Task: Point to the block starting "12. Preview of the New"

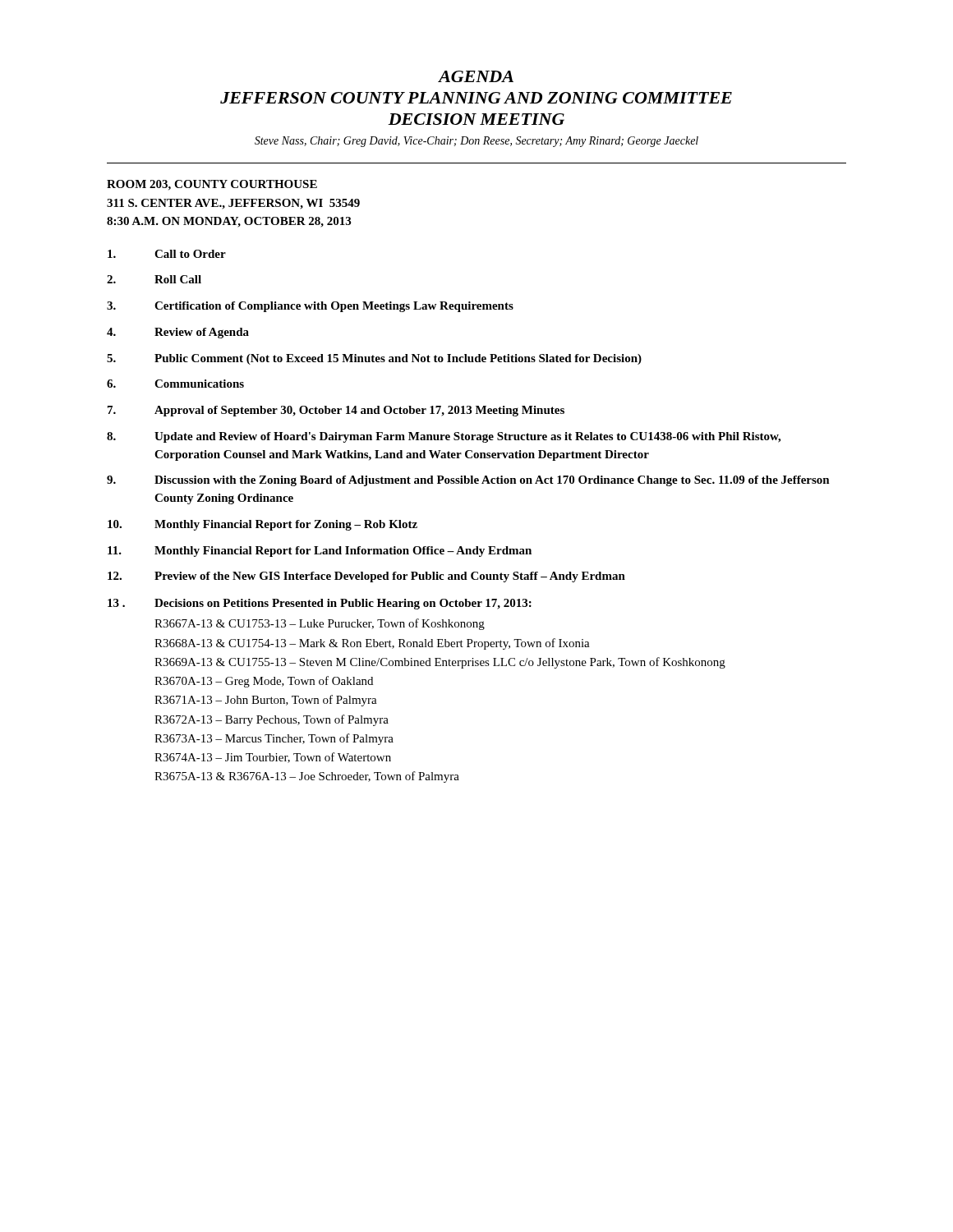Action: (x=476, y=577)
